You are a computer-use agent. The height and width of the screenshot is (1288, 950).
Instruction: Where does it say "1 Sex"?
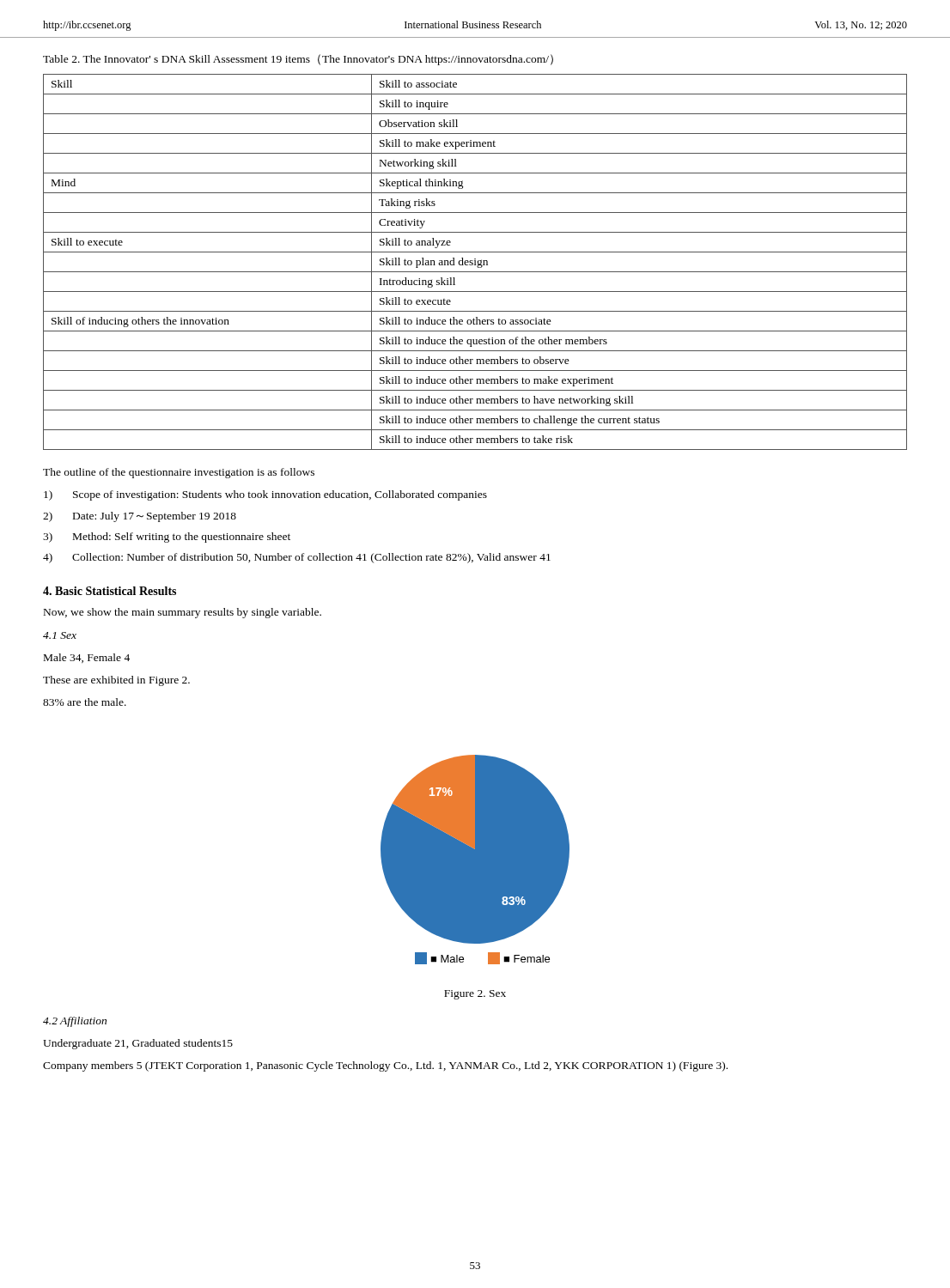click(x=60, y=635)
